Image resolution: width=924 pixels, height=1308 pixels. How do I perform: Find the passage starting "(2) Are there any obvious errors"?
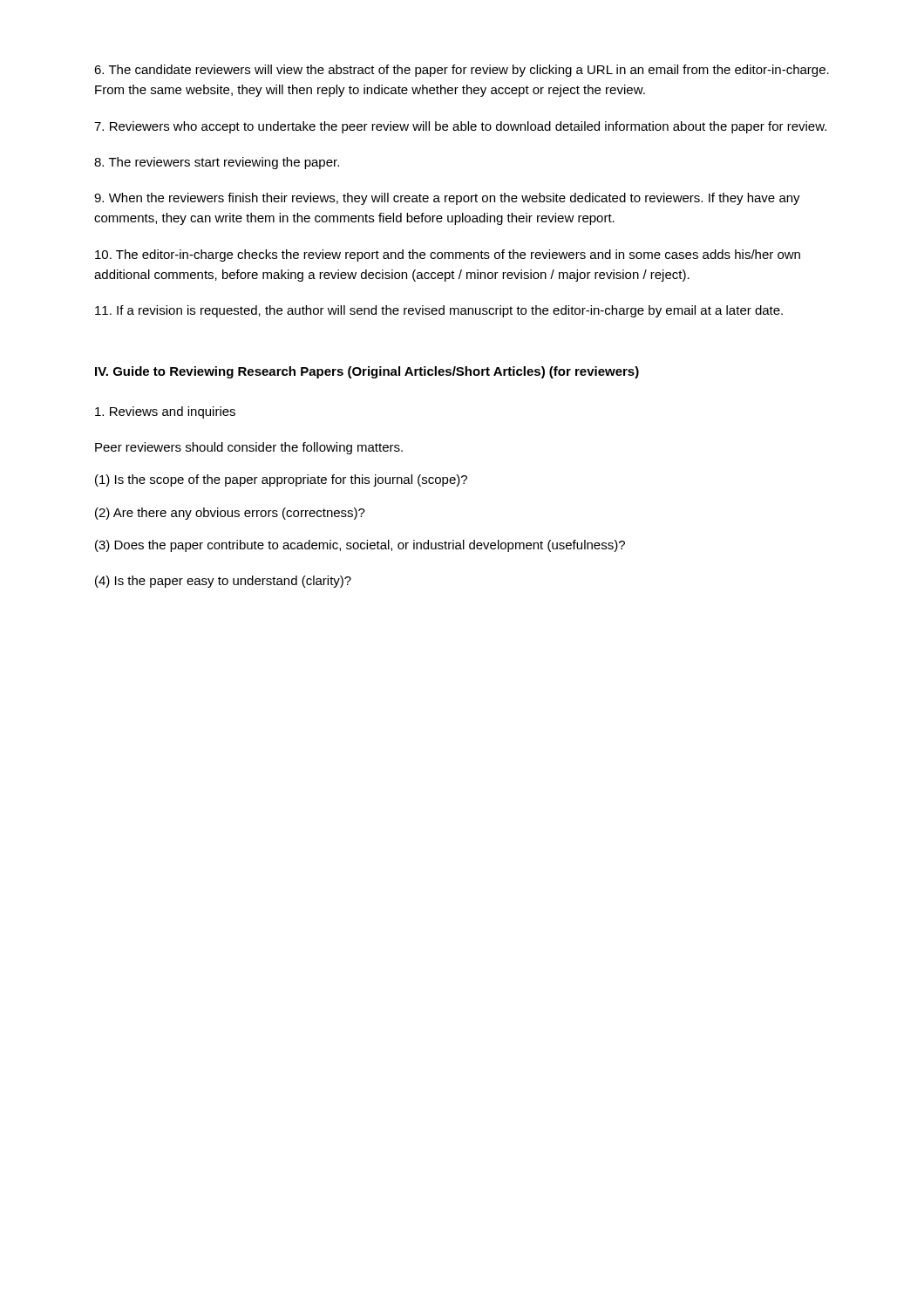click(x=230, y=512)
